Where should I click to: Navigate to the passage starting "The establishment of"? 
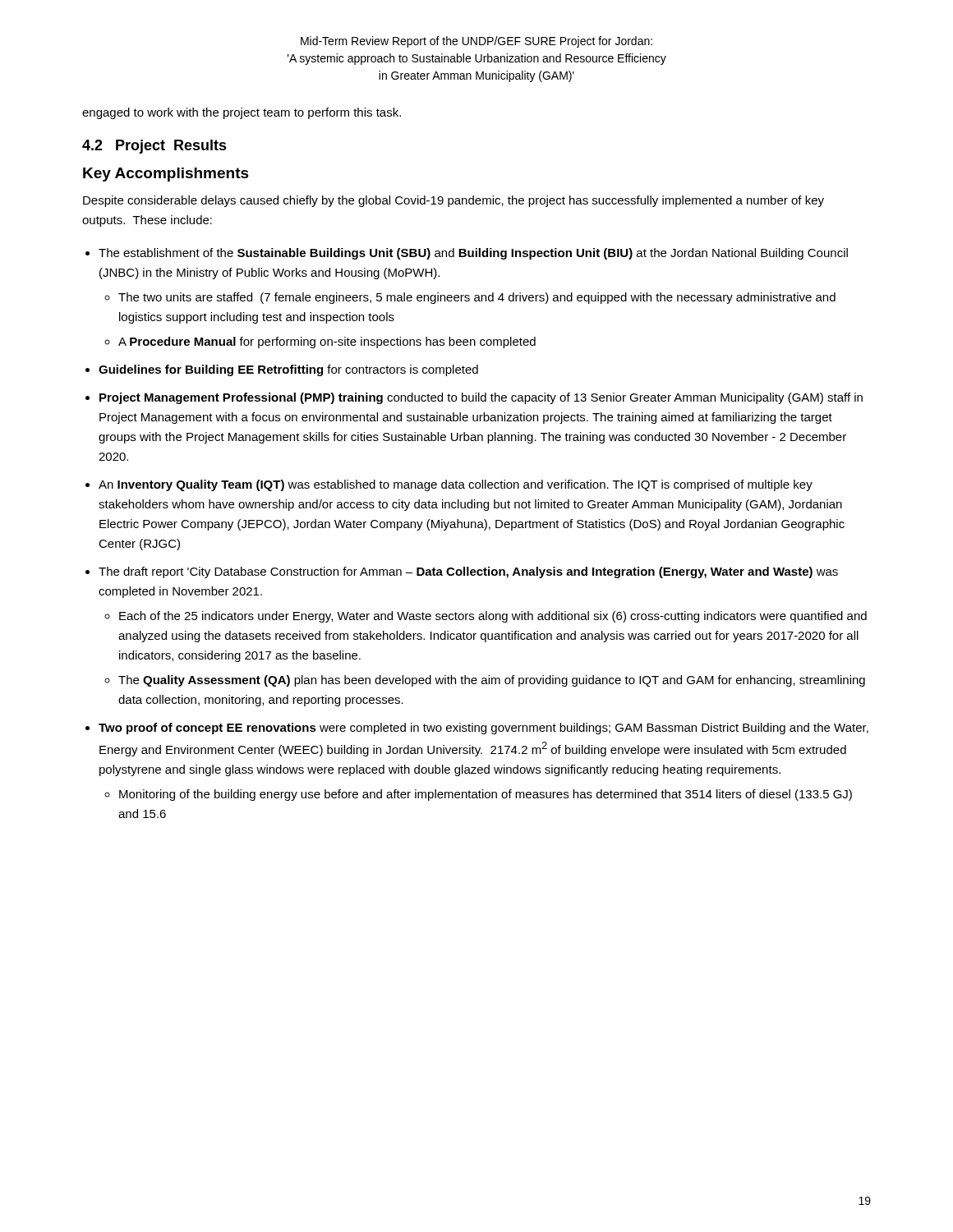pyautogui.click(x=485, y=299)
